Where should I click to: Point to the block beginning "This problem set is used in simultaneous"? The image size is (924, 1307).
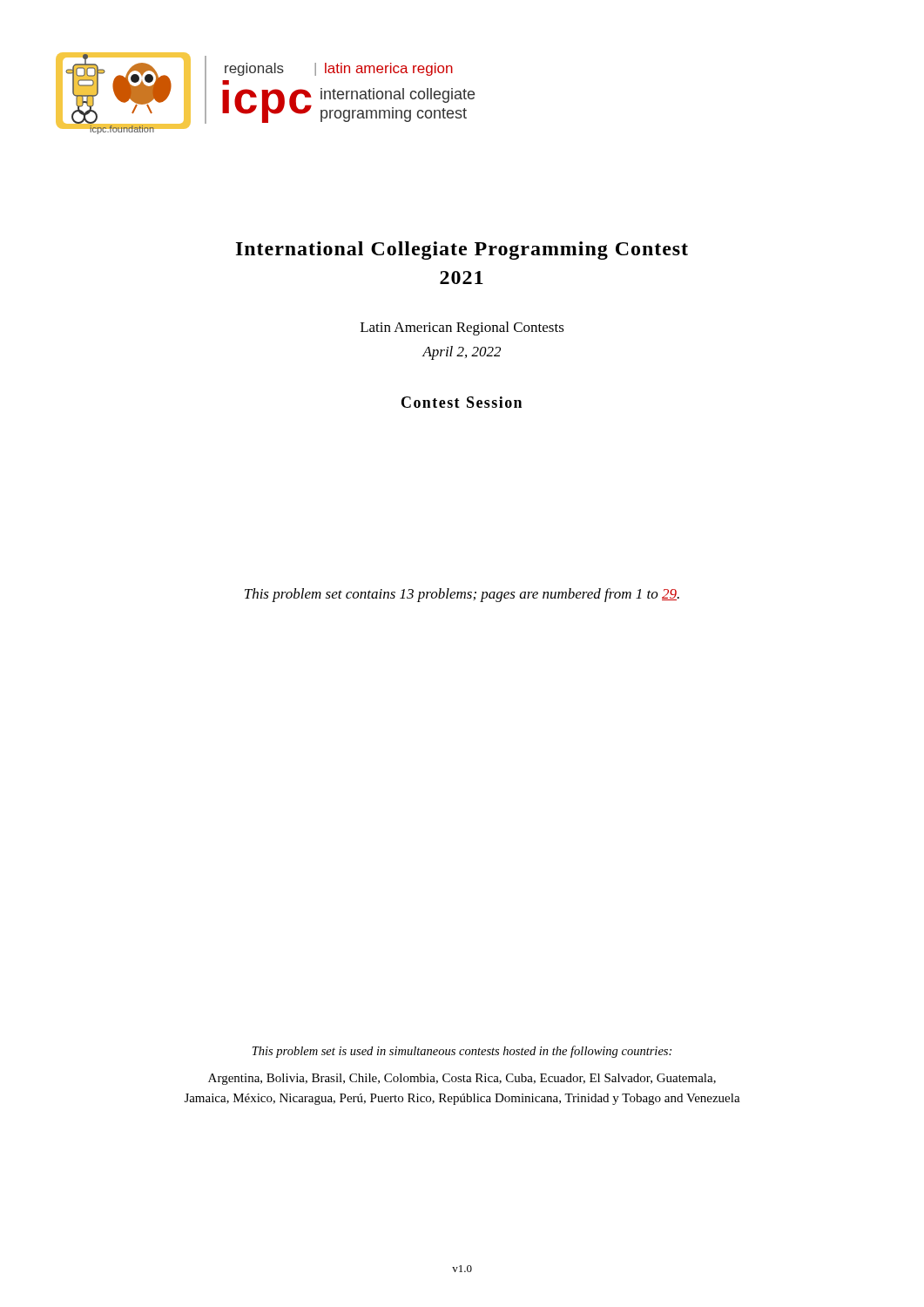462,1051
